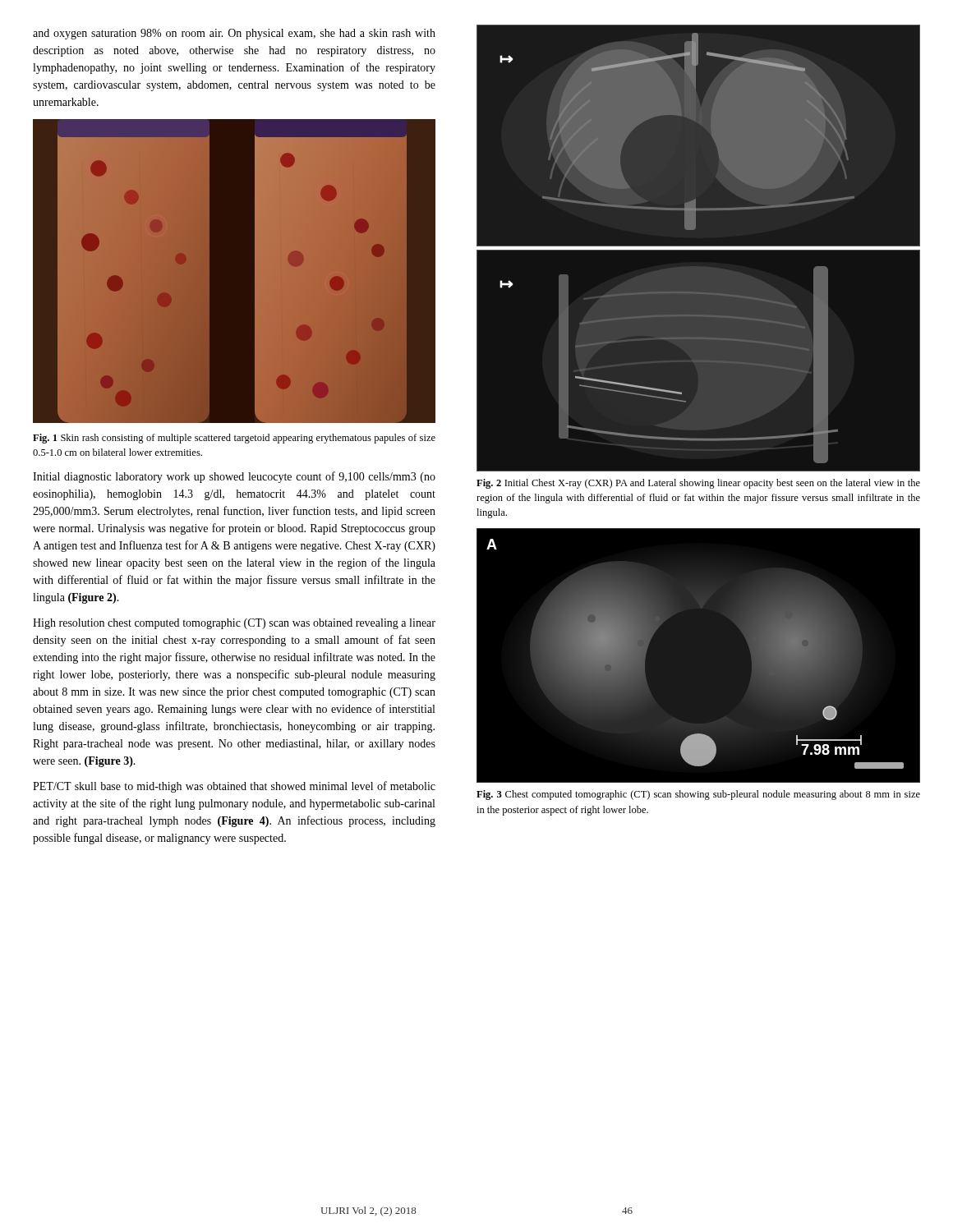Locate the caption that opens with "Fig. 2 Initial"
Viewport: 953px width, 1232px height.
coord(698,498)
